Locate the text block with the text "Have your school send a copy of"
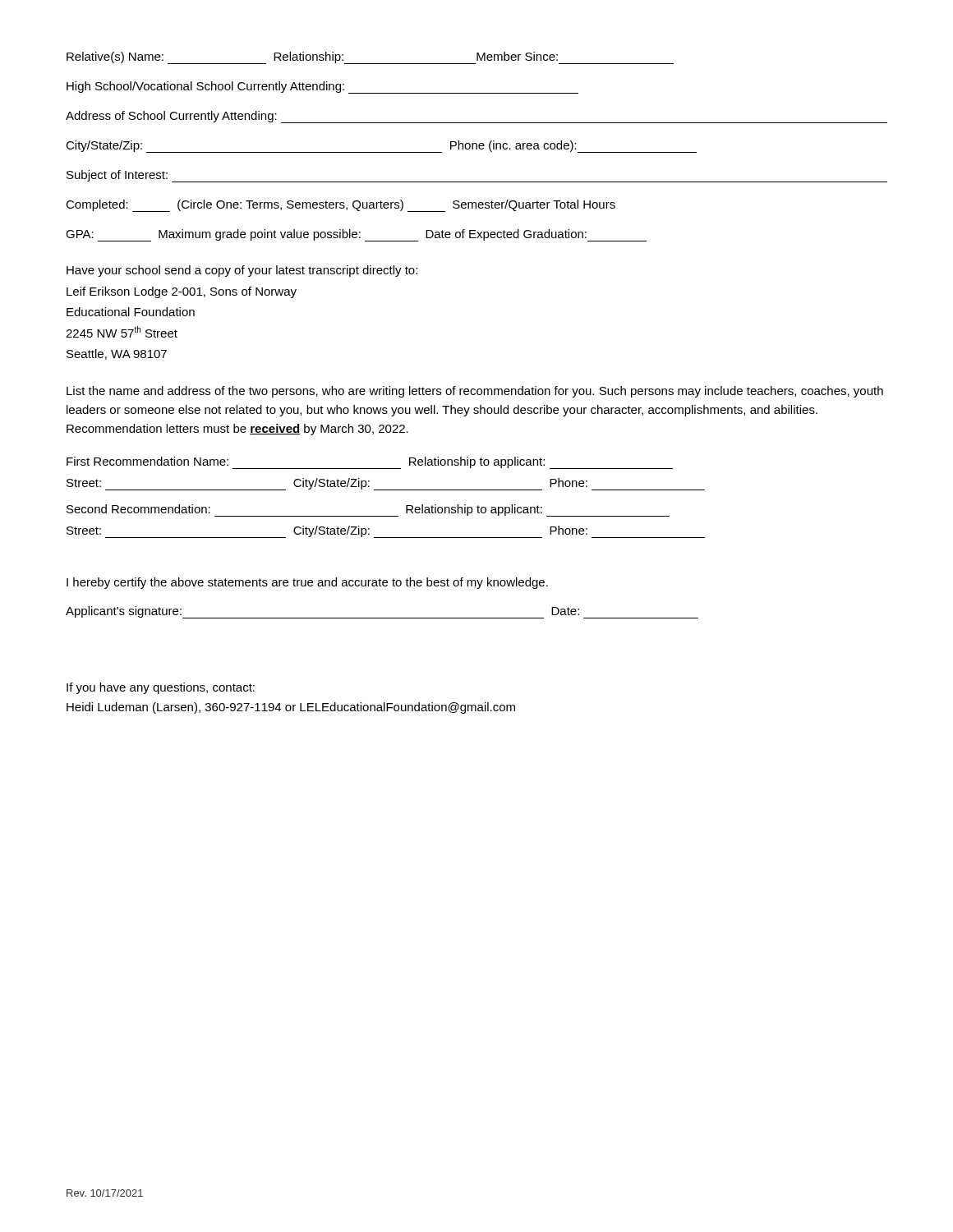 pos(242,271)
